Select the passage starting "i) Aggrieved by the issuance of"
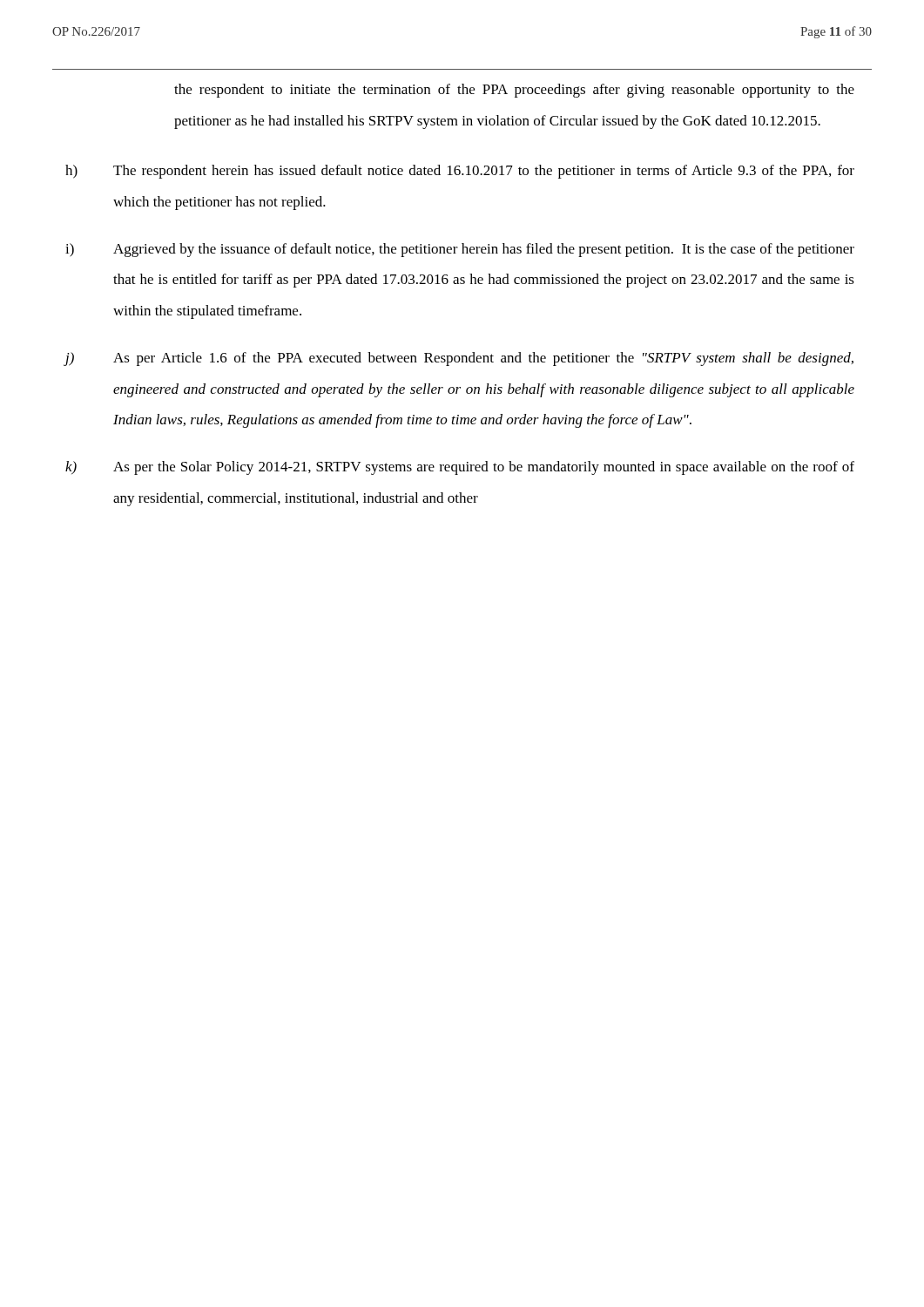This screenshot has width=924, height=1307. [453, 280]
